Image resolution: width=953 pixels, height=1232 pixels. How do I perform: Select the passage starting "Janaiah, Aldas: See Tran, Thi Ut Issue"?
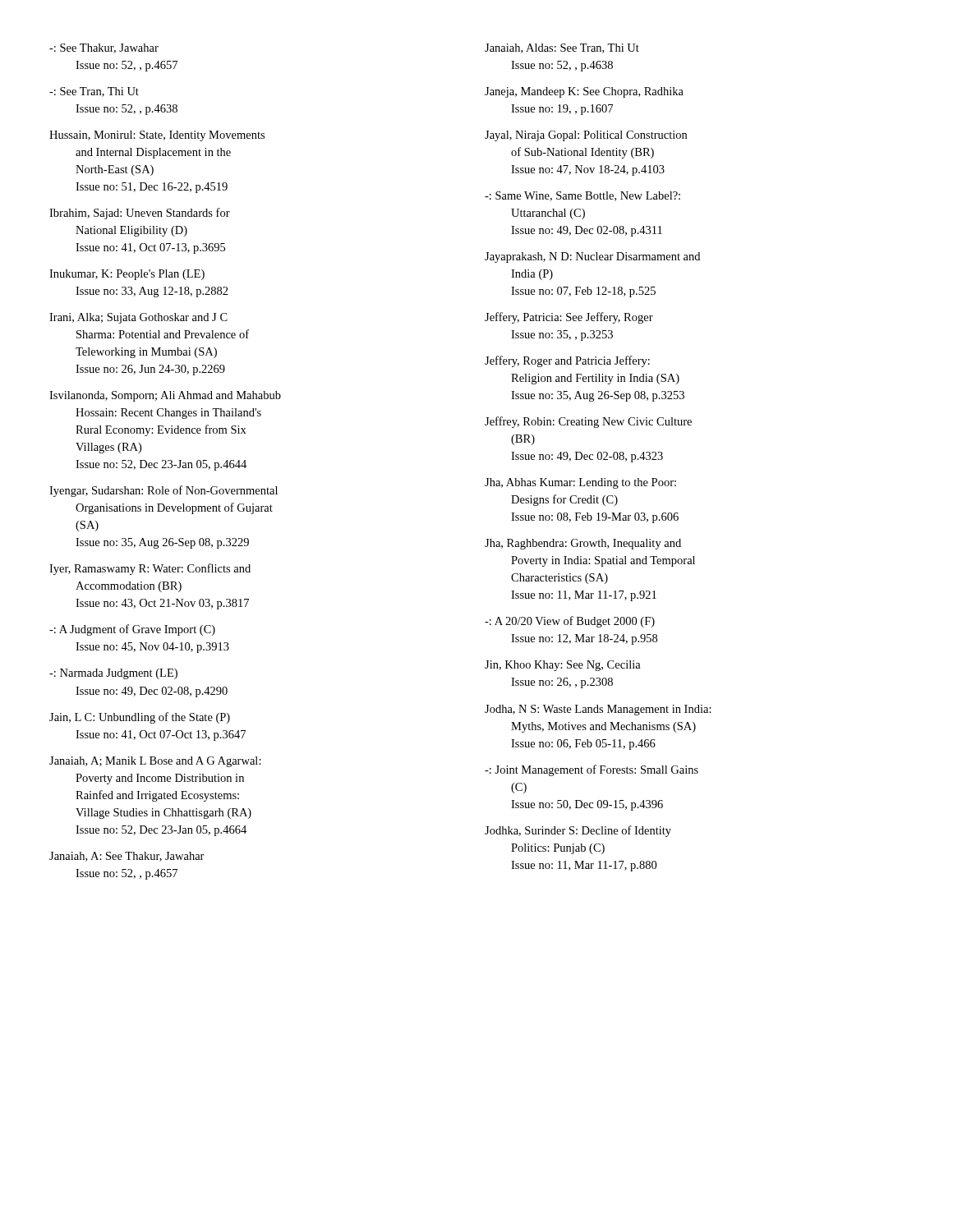click(562, 48)
